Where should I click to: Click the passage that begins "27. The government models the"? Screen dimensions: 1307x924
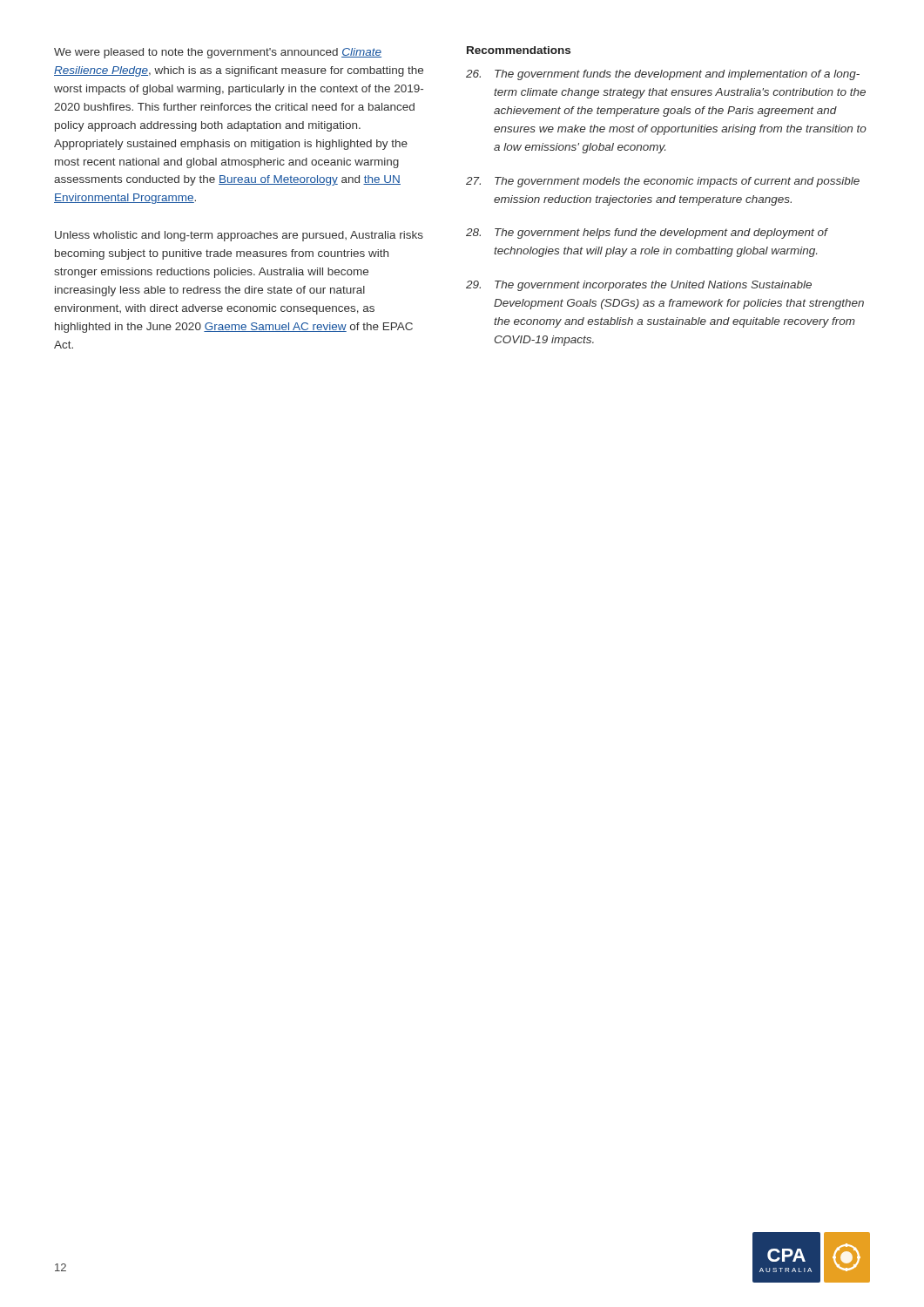tap(666, 190)
